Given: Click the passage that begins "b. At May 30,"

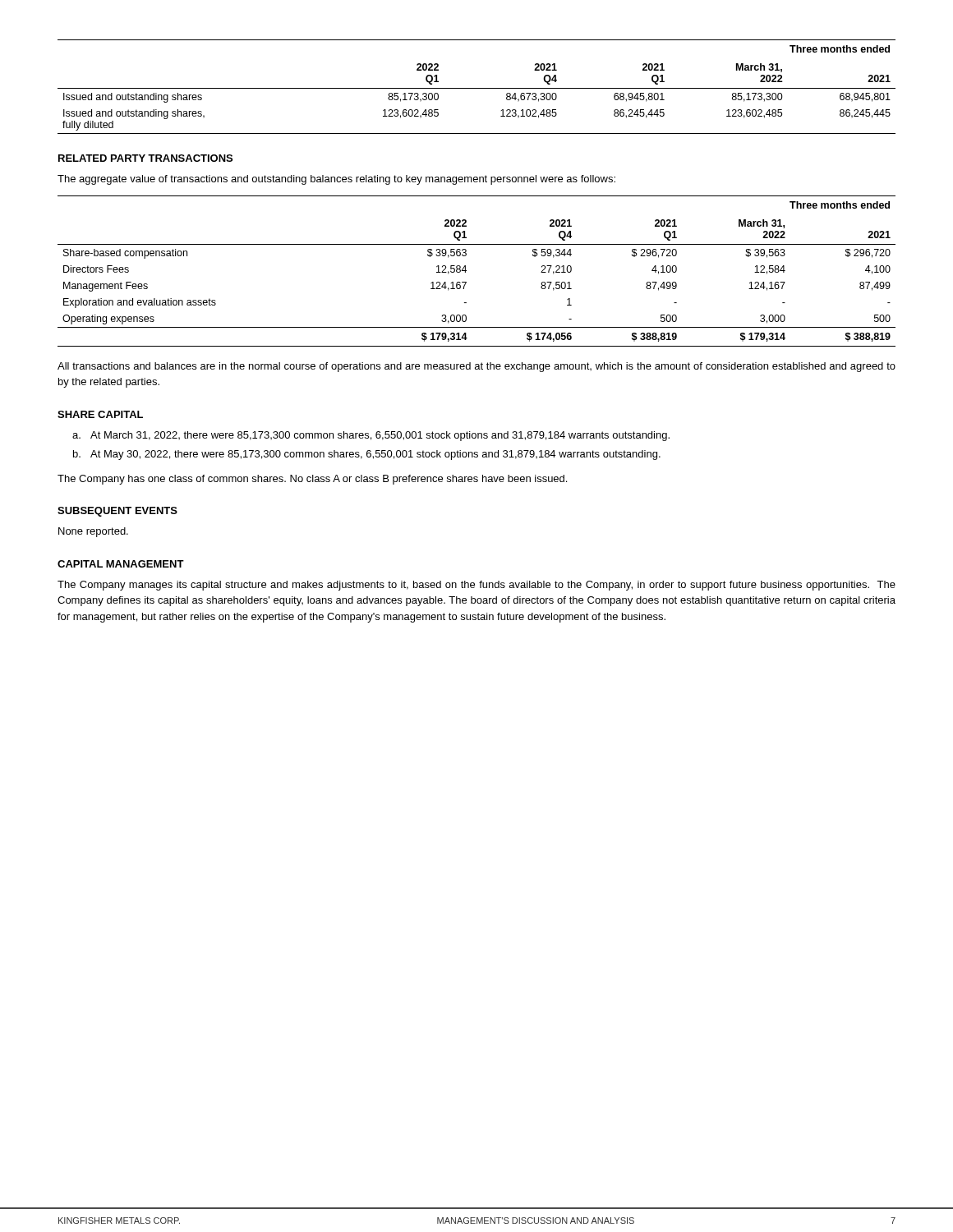Looking at the screenshot, I should (x=484, y=454).
